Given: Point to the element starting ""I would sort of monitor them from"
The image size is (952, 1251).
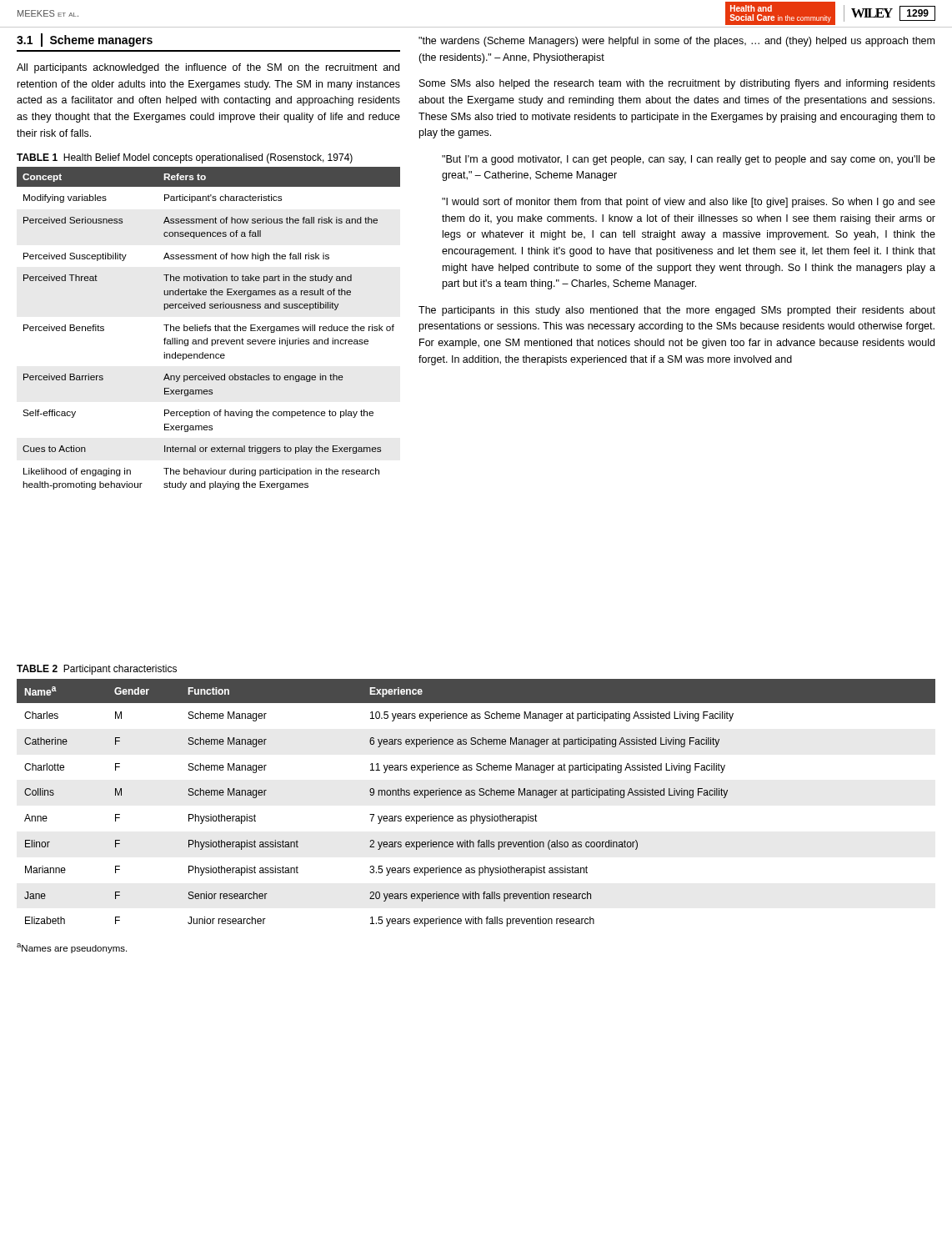Looking at the screenshot, I should click(x=689, y=243).
